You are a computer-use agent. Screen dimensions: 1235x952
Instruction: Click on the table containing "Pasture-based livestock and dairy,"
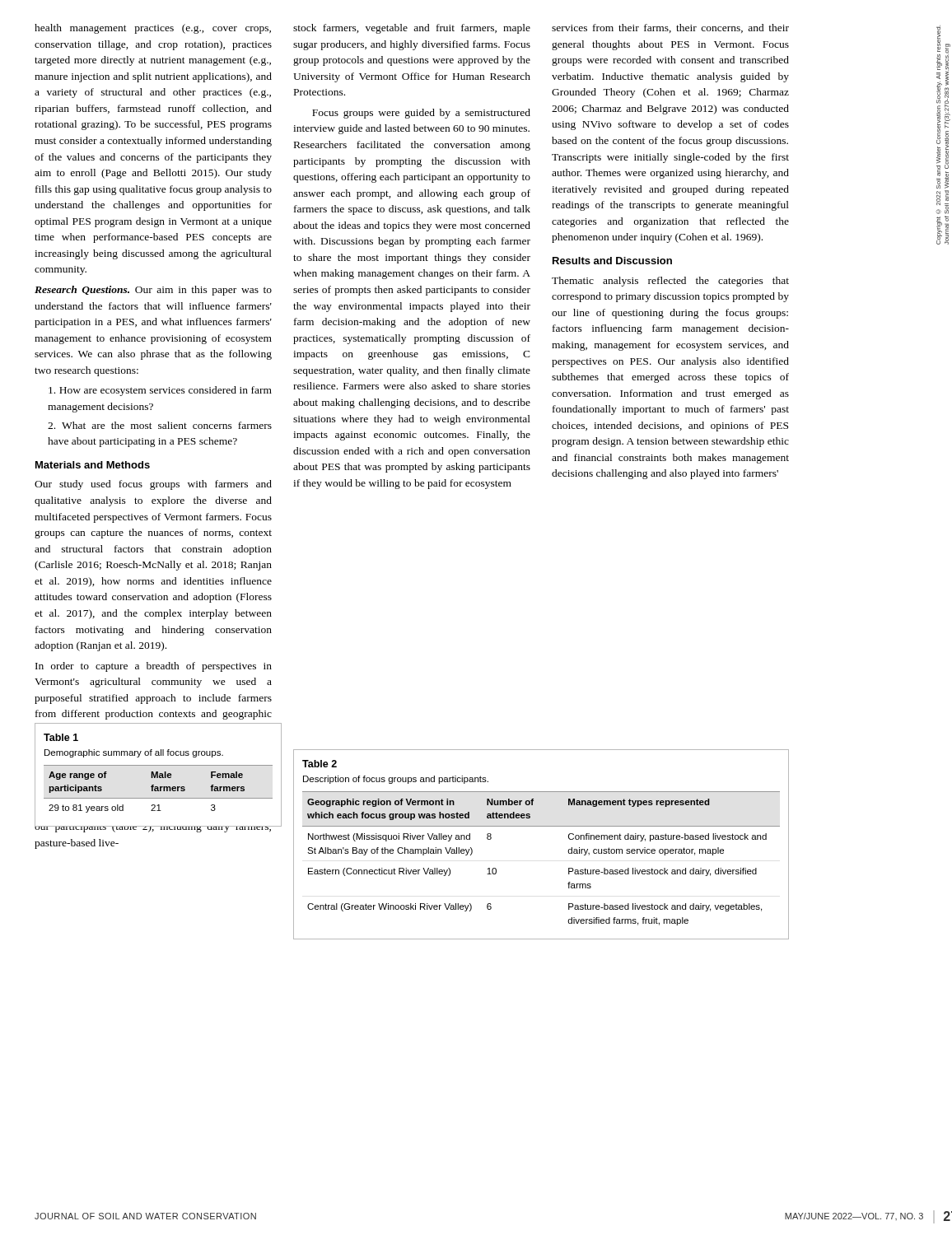coord(541,847)
